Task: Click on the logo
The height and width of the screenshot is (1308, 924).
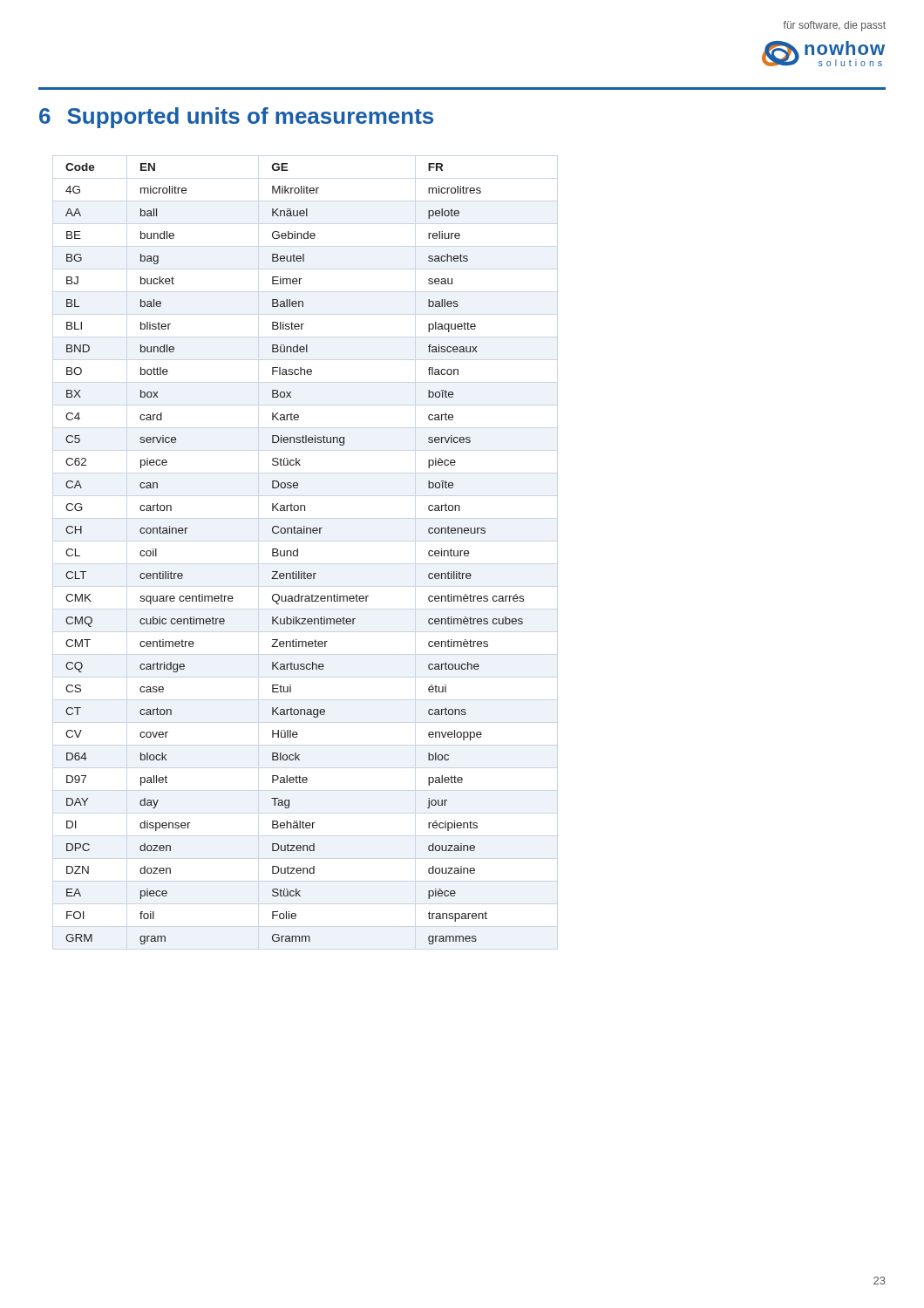Action: coord(822,53)
